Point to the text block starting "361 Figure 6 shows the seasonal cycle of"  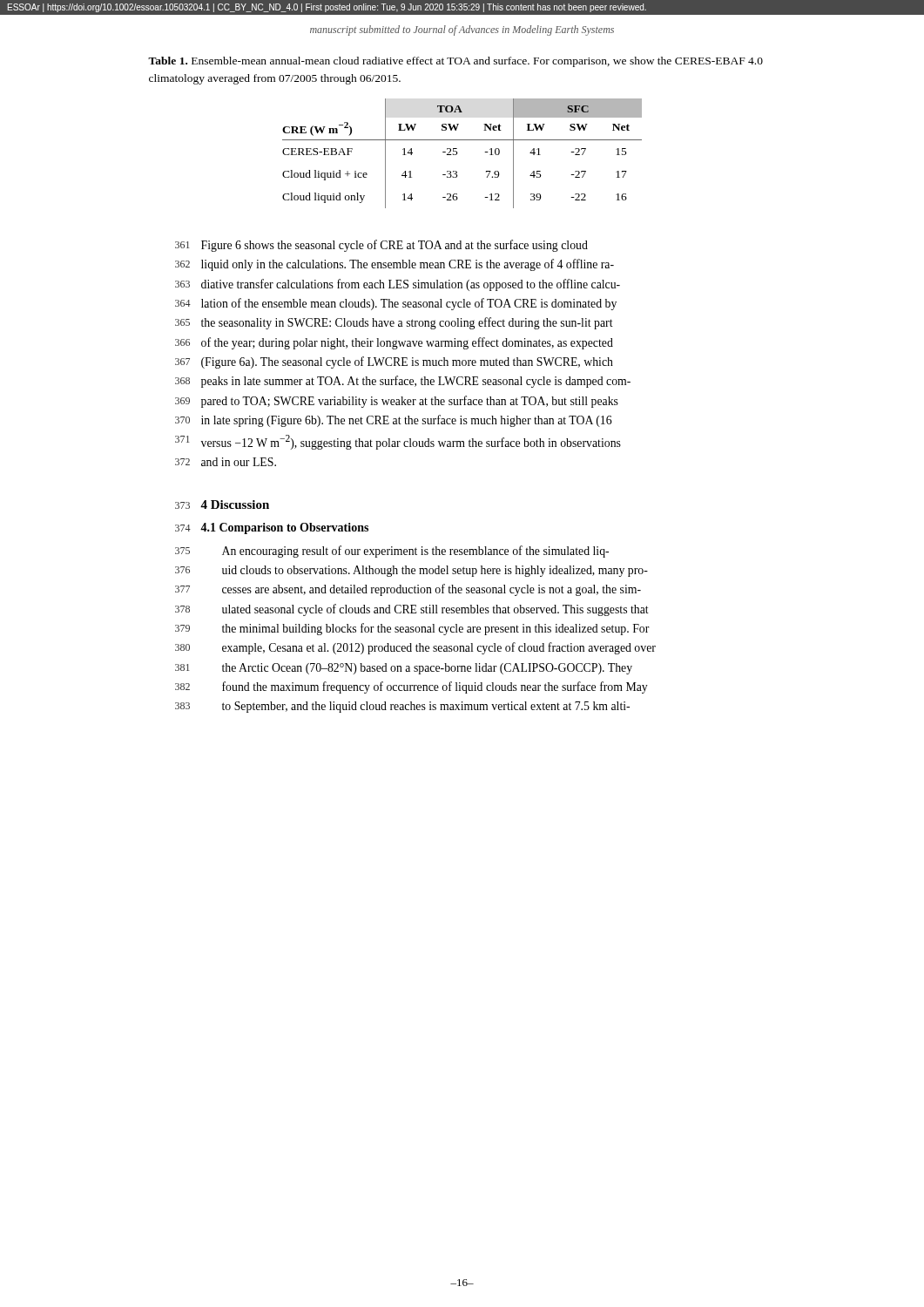point(462,355)
